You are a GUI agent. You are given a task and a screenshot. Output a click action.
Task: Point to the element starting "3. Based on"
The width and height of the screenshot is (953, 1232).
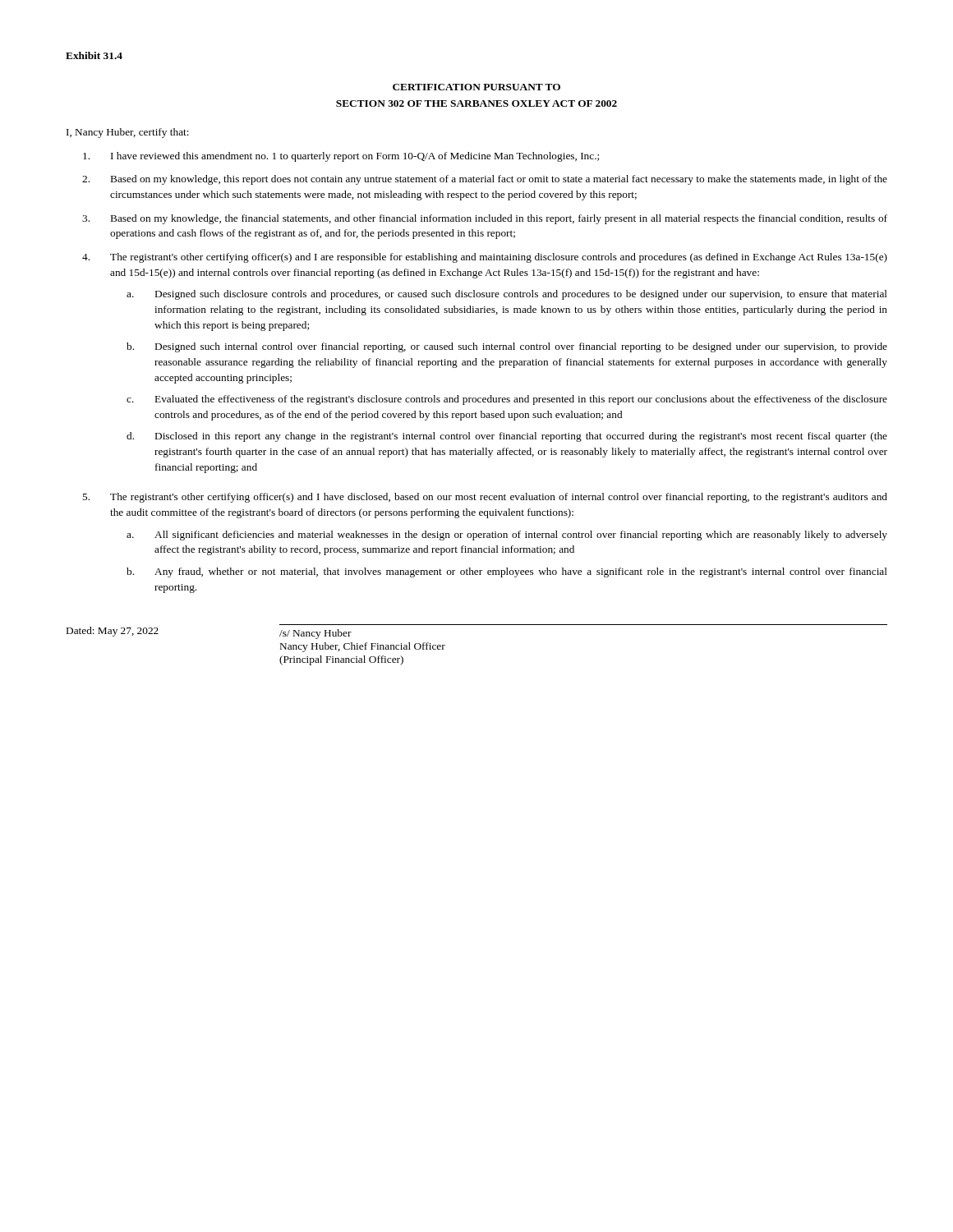[x=476, y=226]
